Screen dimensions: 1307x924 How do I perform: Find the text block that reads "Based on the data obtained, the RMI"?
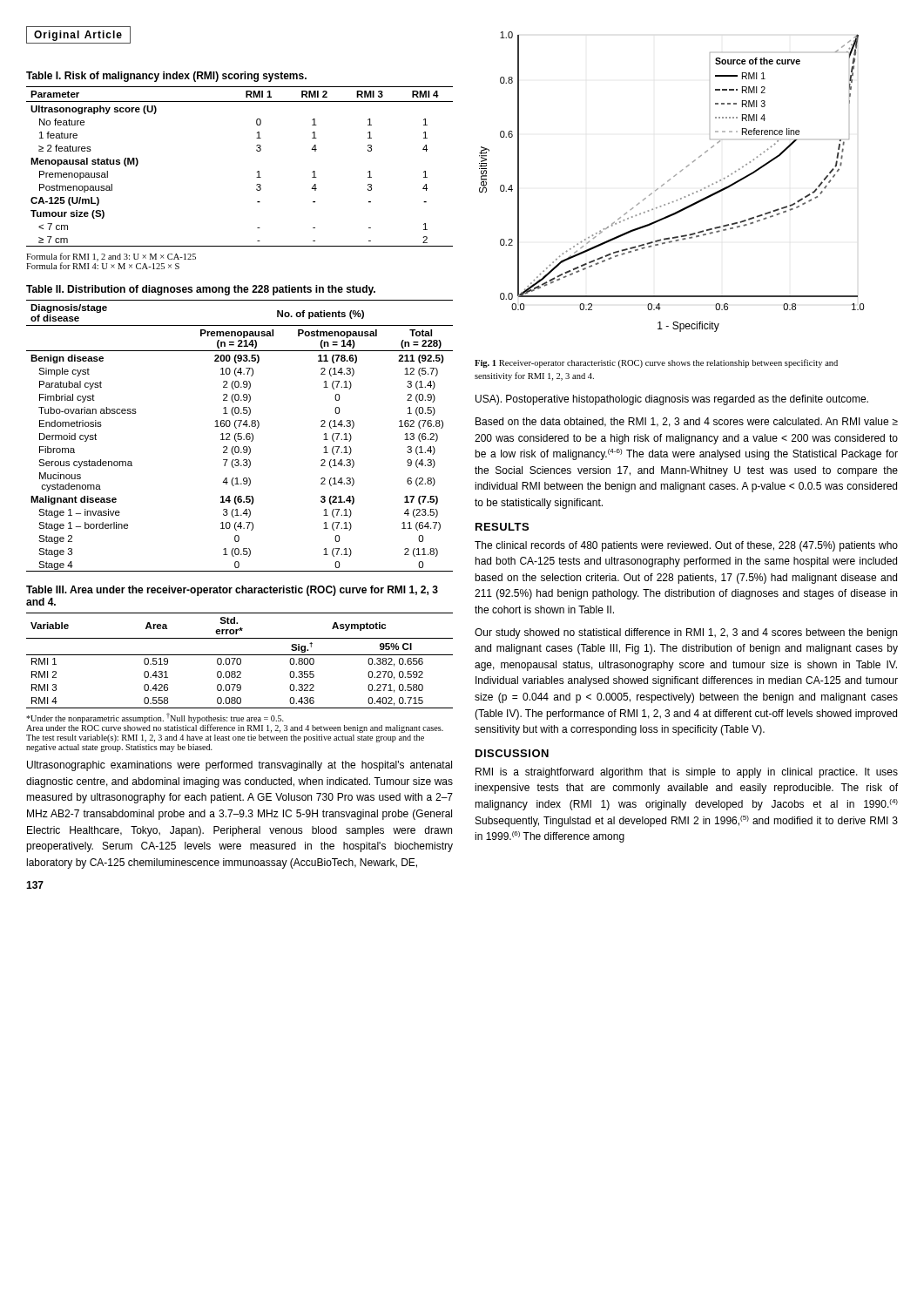[x=686, y=462]
